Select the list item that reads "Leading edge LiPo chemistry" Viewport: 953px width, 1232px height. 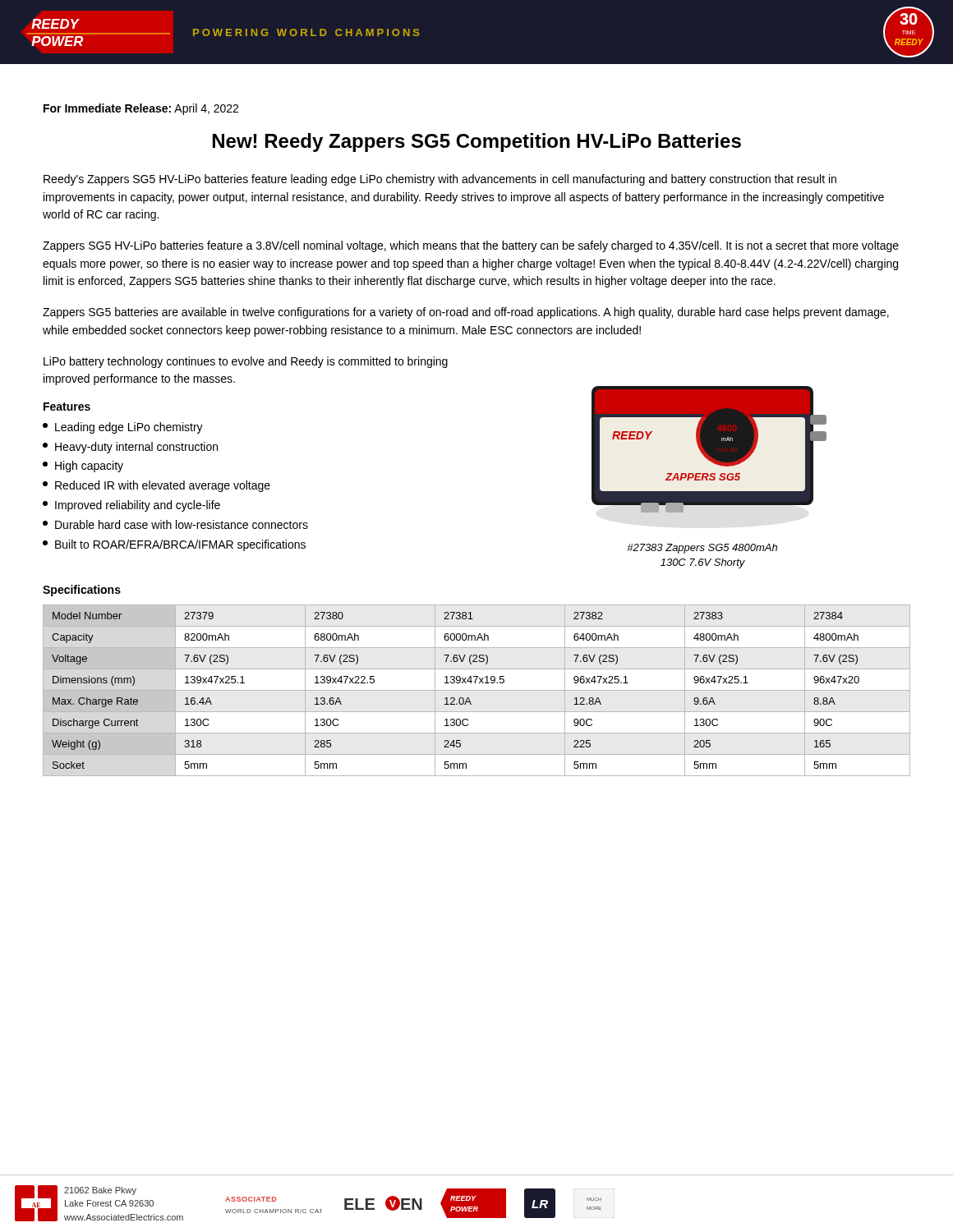pyautogui.click(x=123, y=428)
